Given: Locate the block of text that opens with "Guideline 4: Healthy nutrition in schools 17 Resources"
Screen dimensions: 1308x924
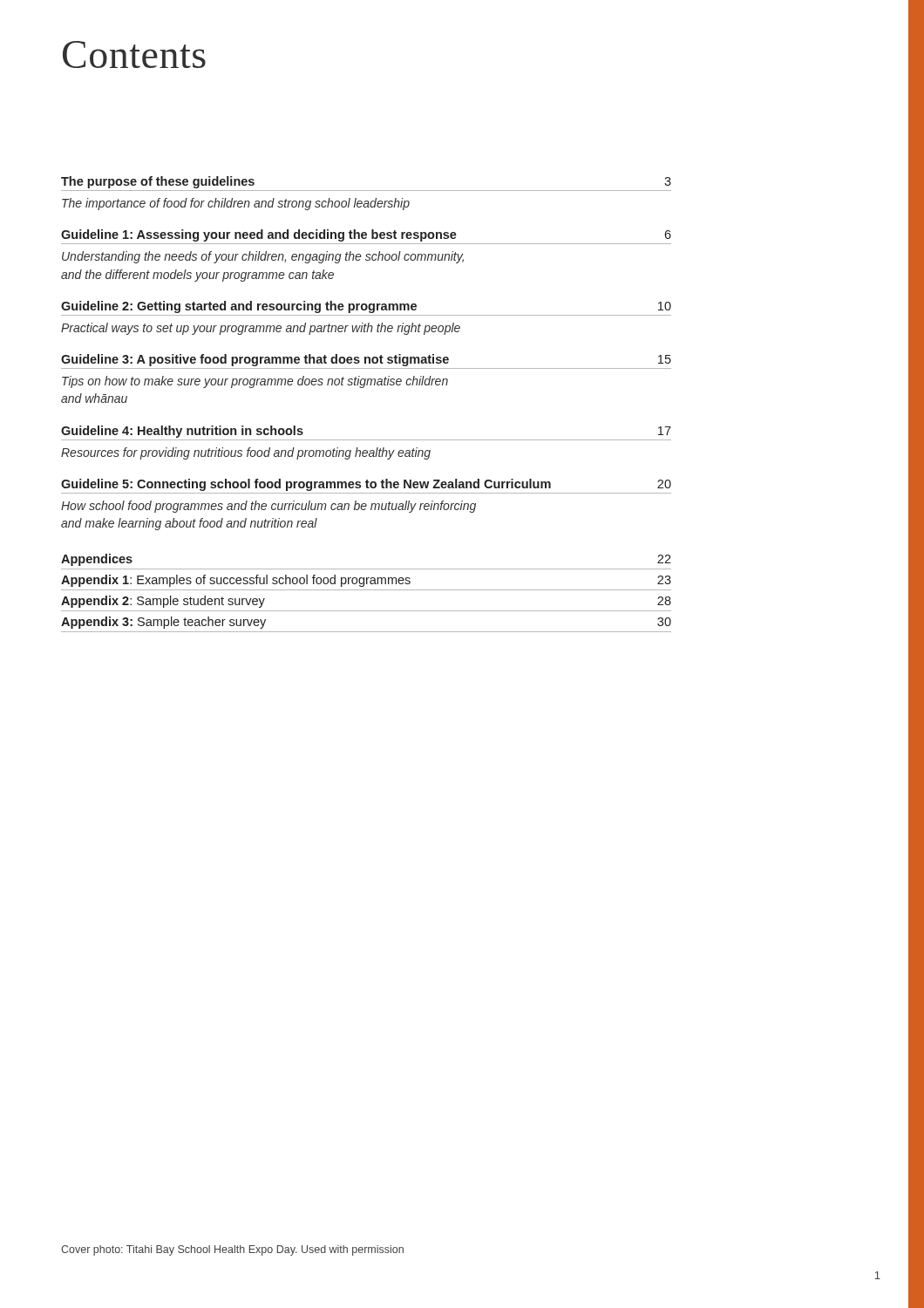Looking at the screenshot, I should pos(366,442).
